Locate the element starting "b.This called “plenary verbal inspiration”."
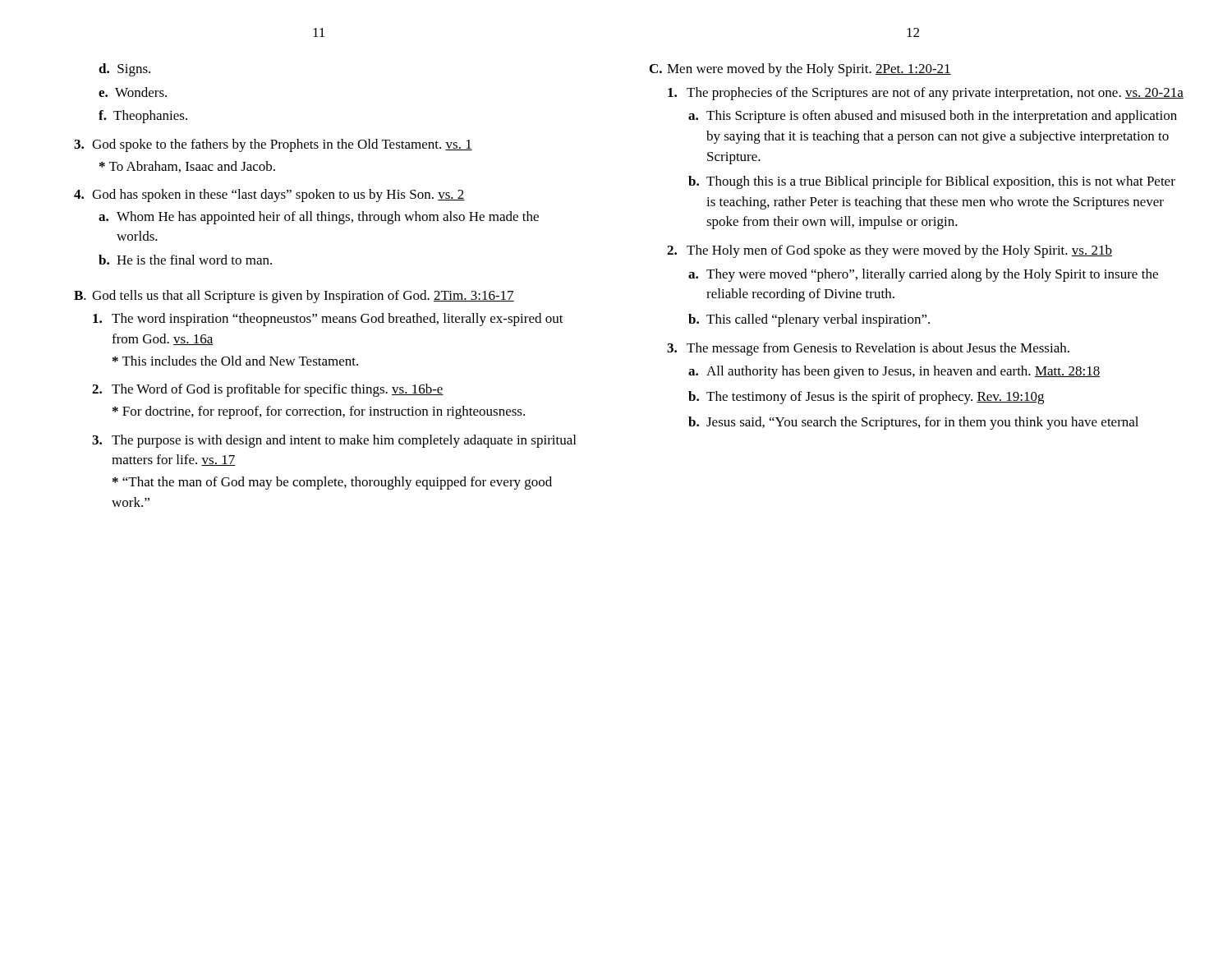Viewport: 1232px width, 953px height. pyautogui.click(x=936, y=320)
